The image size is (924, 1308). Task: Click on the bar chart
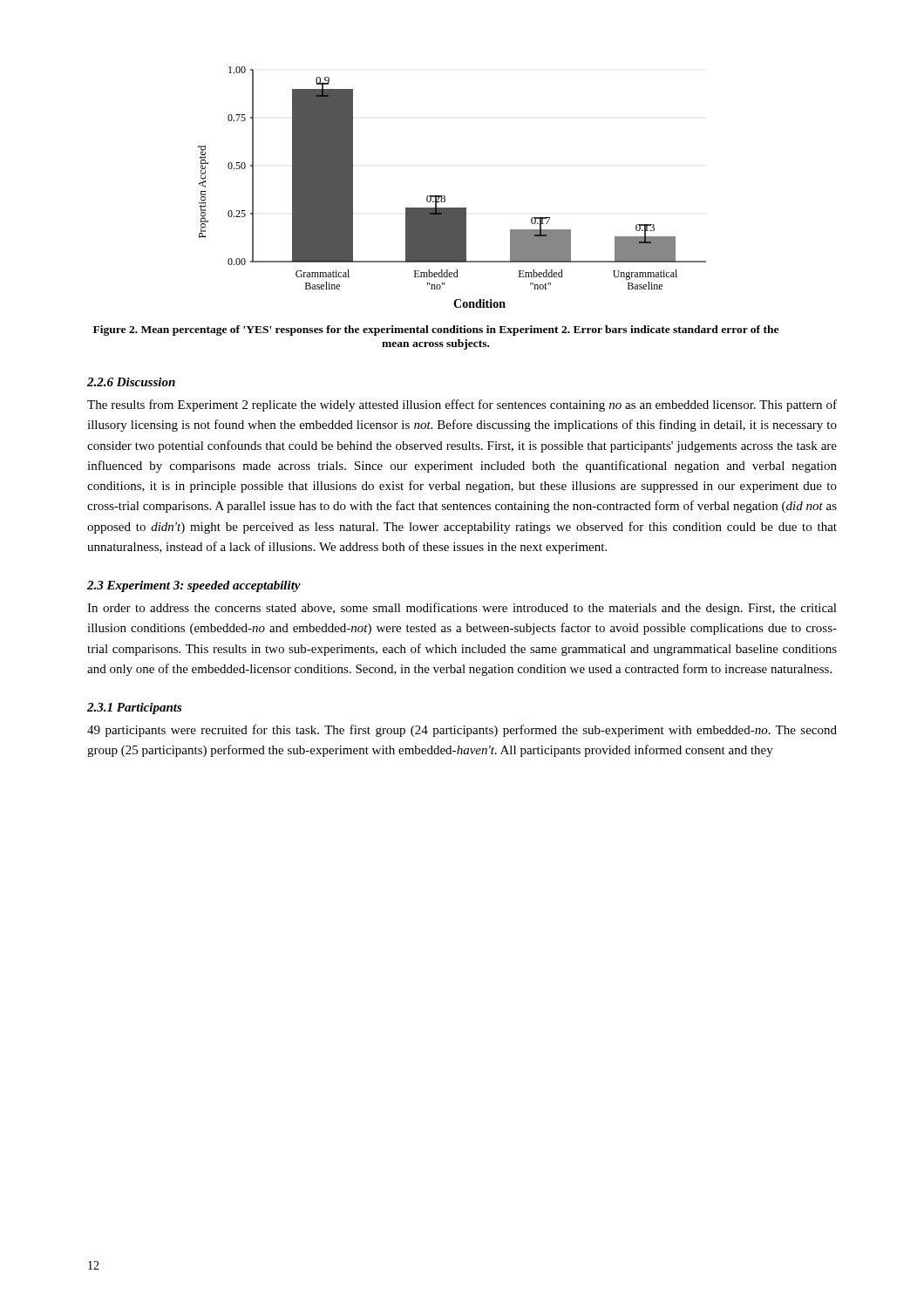tap(462, 183)
